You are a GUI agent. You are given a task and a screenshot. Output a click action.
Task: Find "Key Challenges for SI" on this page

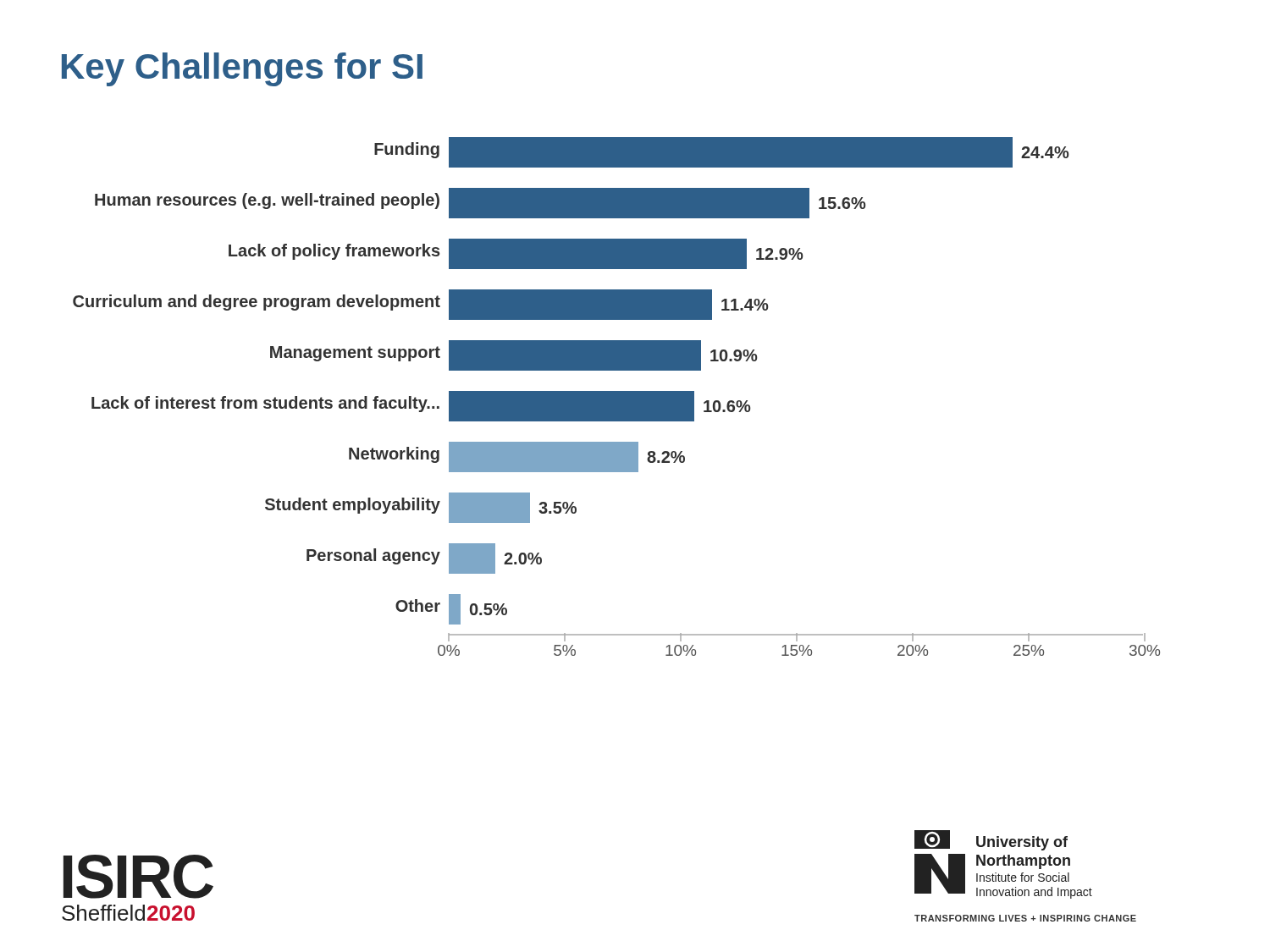242,66
